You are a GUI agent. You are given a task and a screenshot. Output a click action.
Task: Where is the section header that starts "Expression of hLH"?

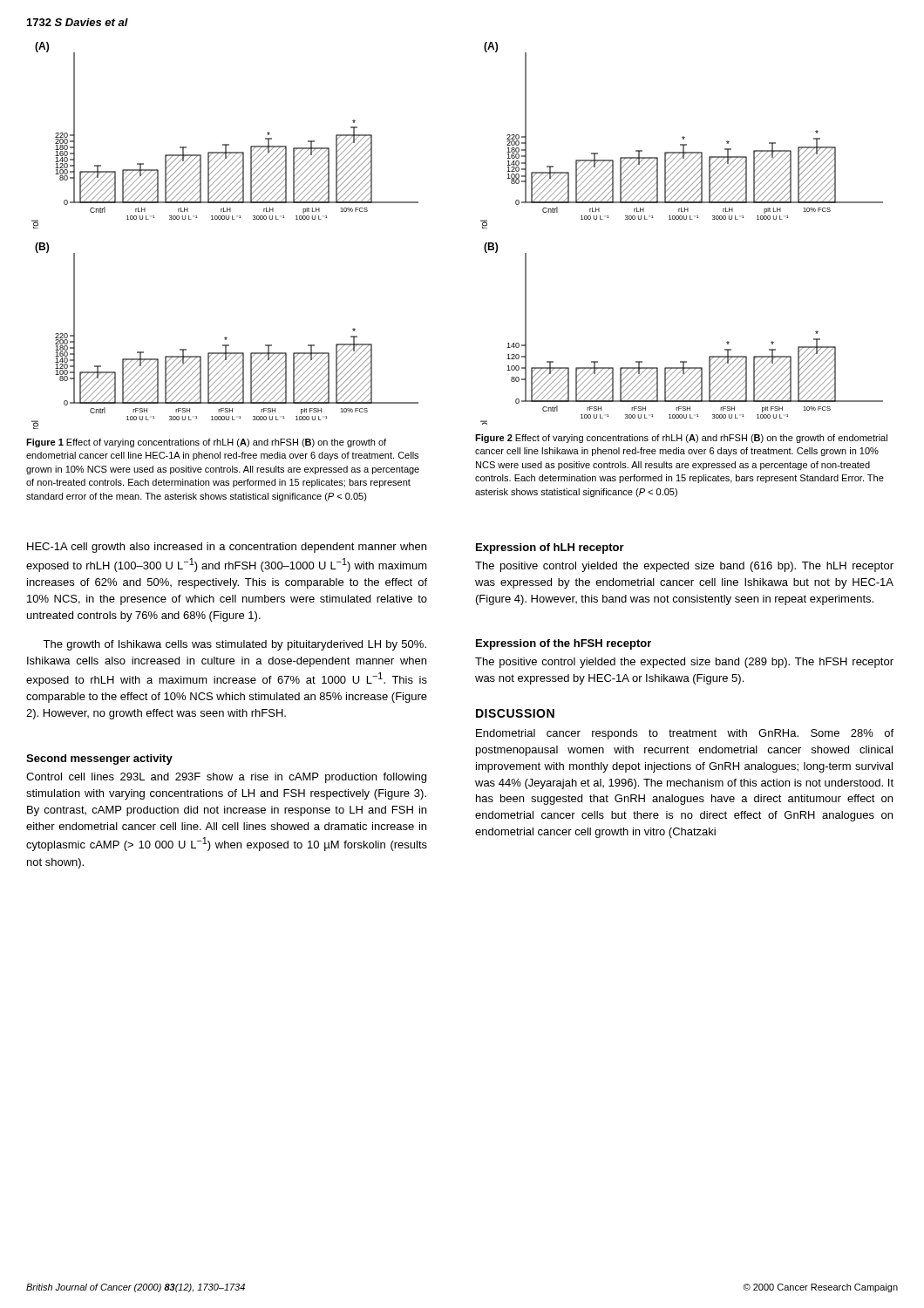click(x=549, y=547)
